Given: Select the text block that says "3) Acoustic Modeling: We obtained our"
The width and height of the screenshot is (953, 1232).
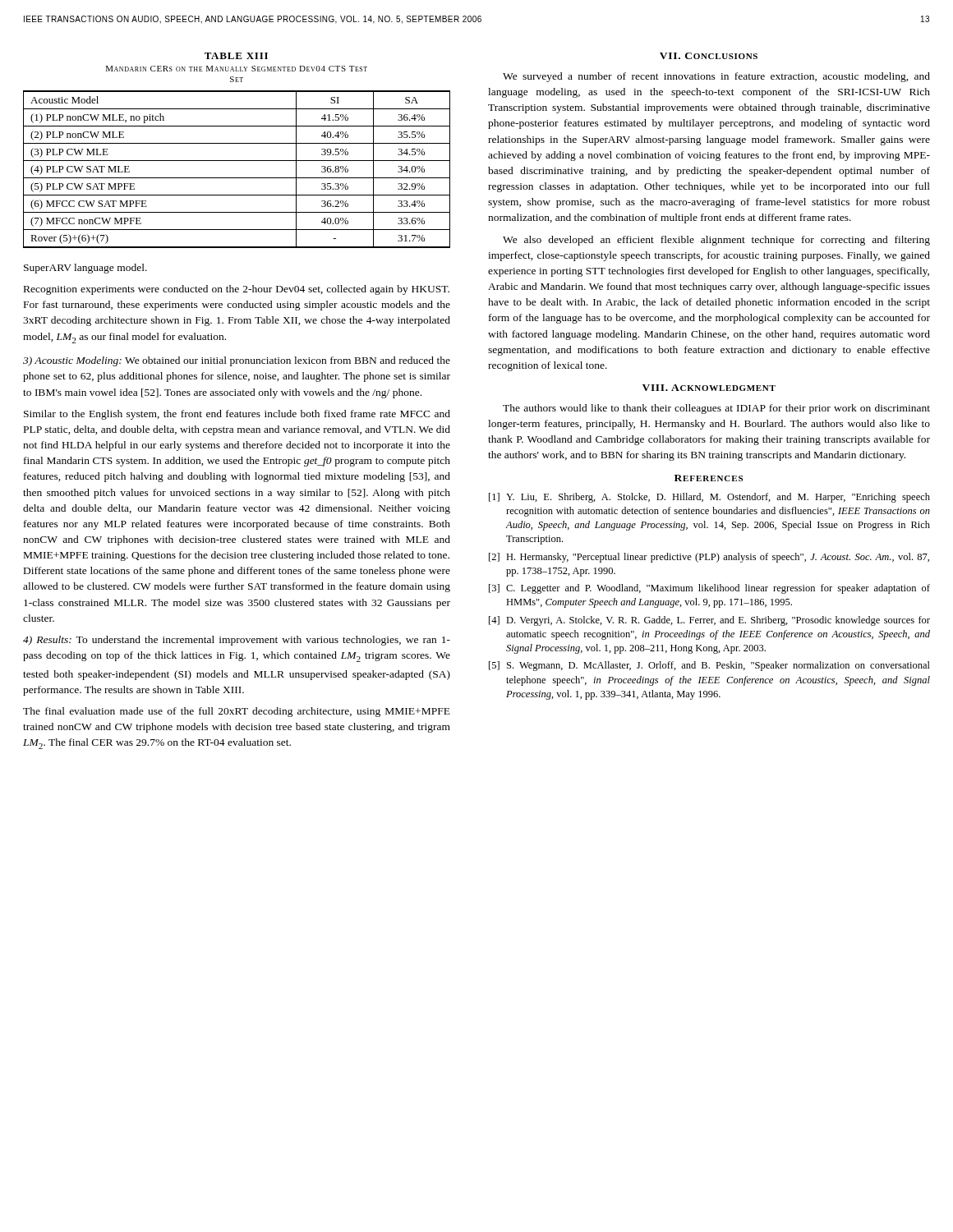Looking at the screenshot, I should (x=237, y=376).
